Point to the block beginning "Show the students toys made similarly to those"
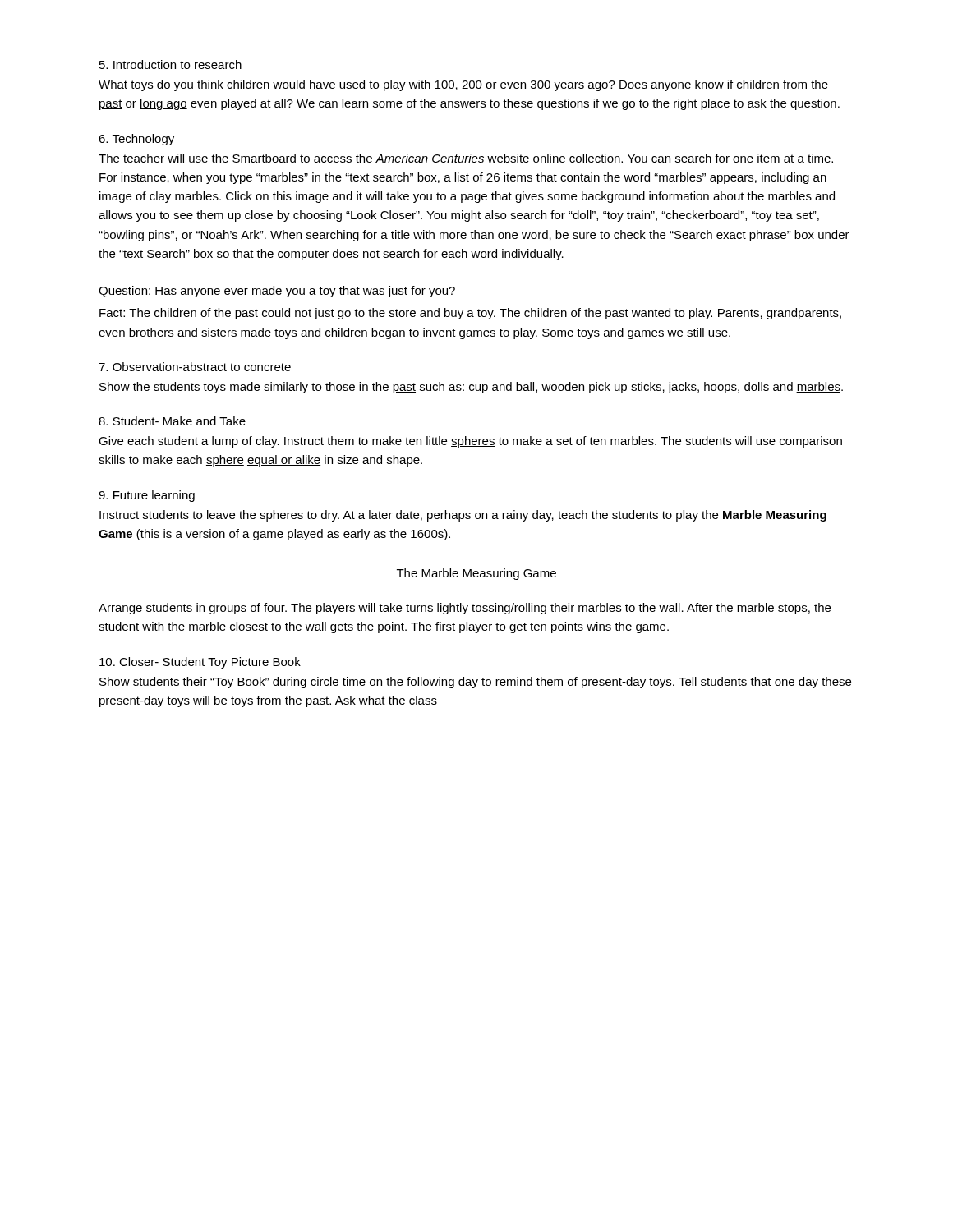953x1232 pixels. (471, 386)
